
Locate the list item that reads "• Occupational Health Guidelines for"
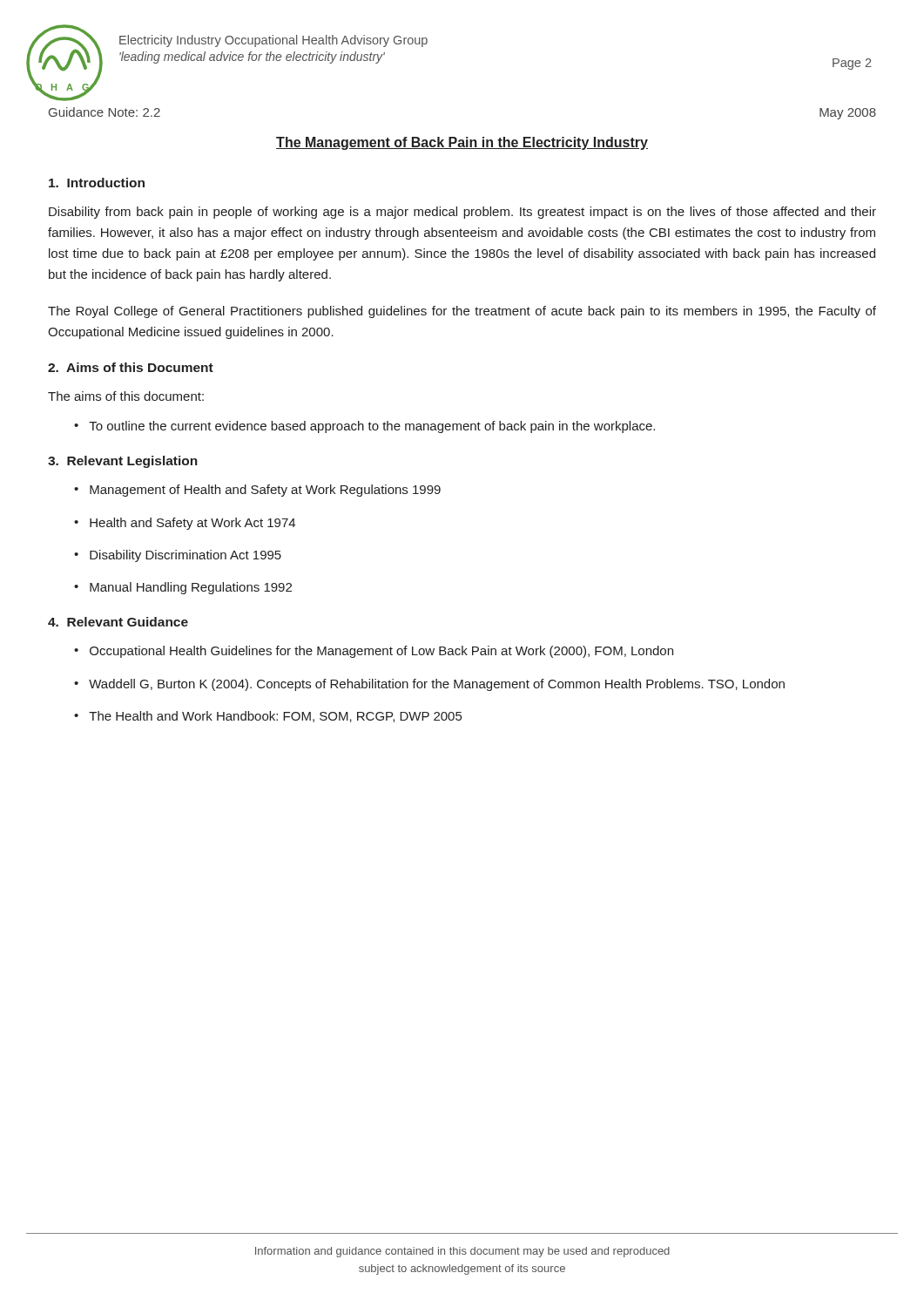coord(475,651)
